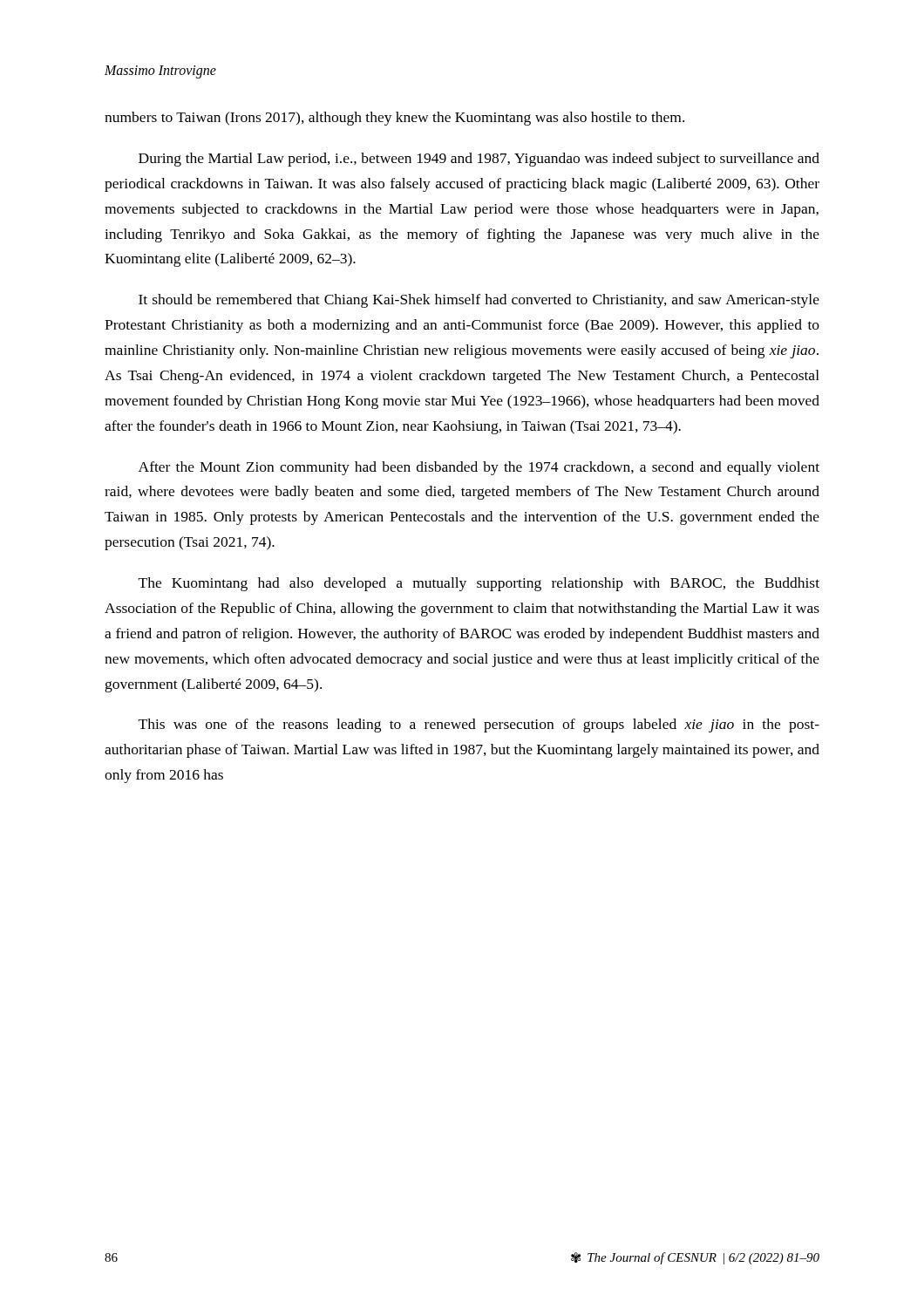Image resolution: width=924 pixels, height=1308 pixels.
Task: Find the text block that reads "The Kuomintang had also developed a mutually"
Action: point(462,633)
